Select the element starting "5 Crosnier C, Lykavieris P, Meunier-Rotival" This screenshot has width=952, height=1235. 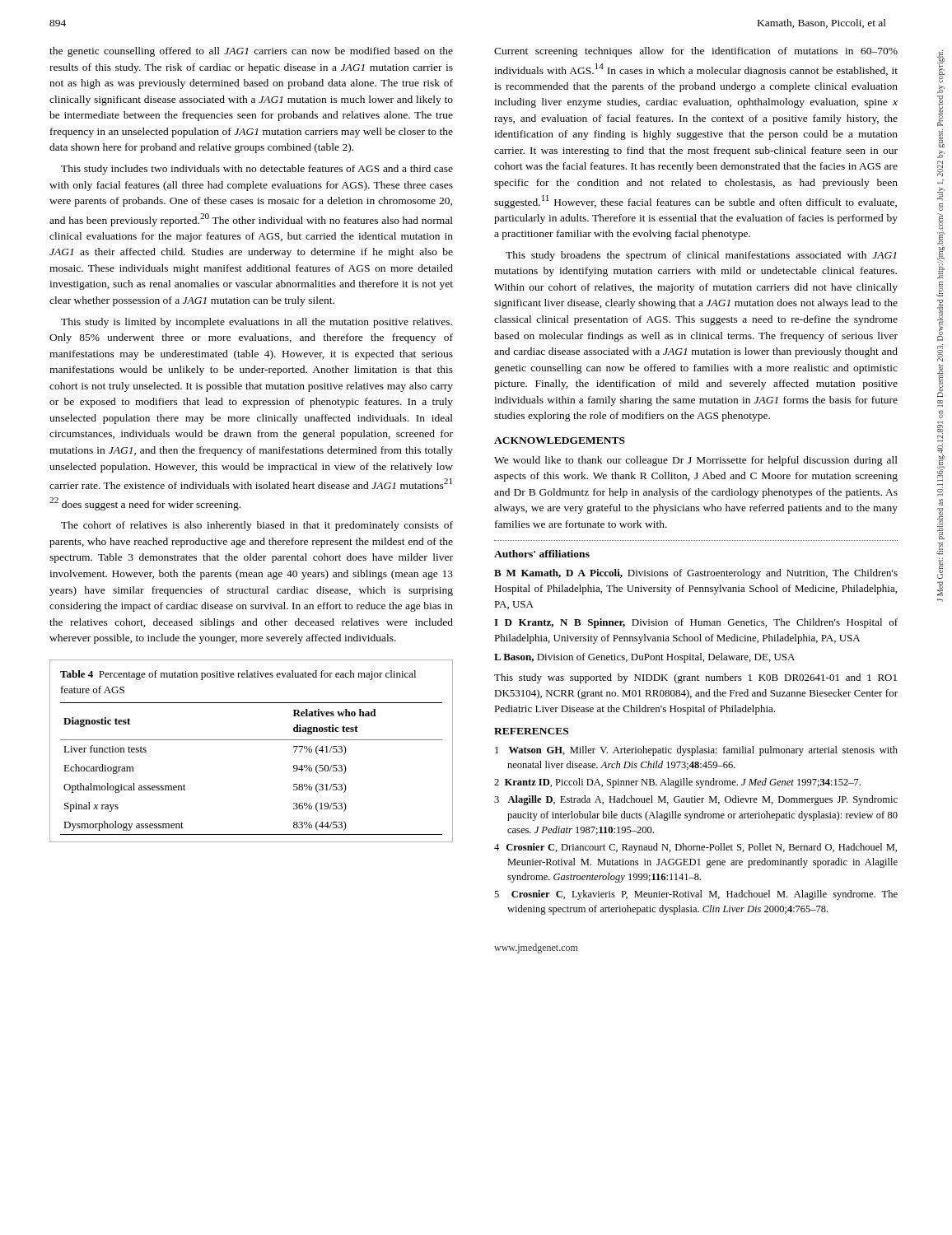point(696,902)
